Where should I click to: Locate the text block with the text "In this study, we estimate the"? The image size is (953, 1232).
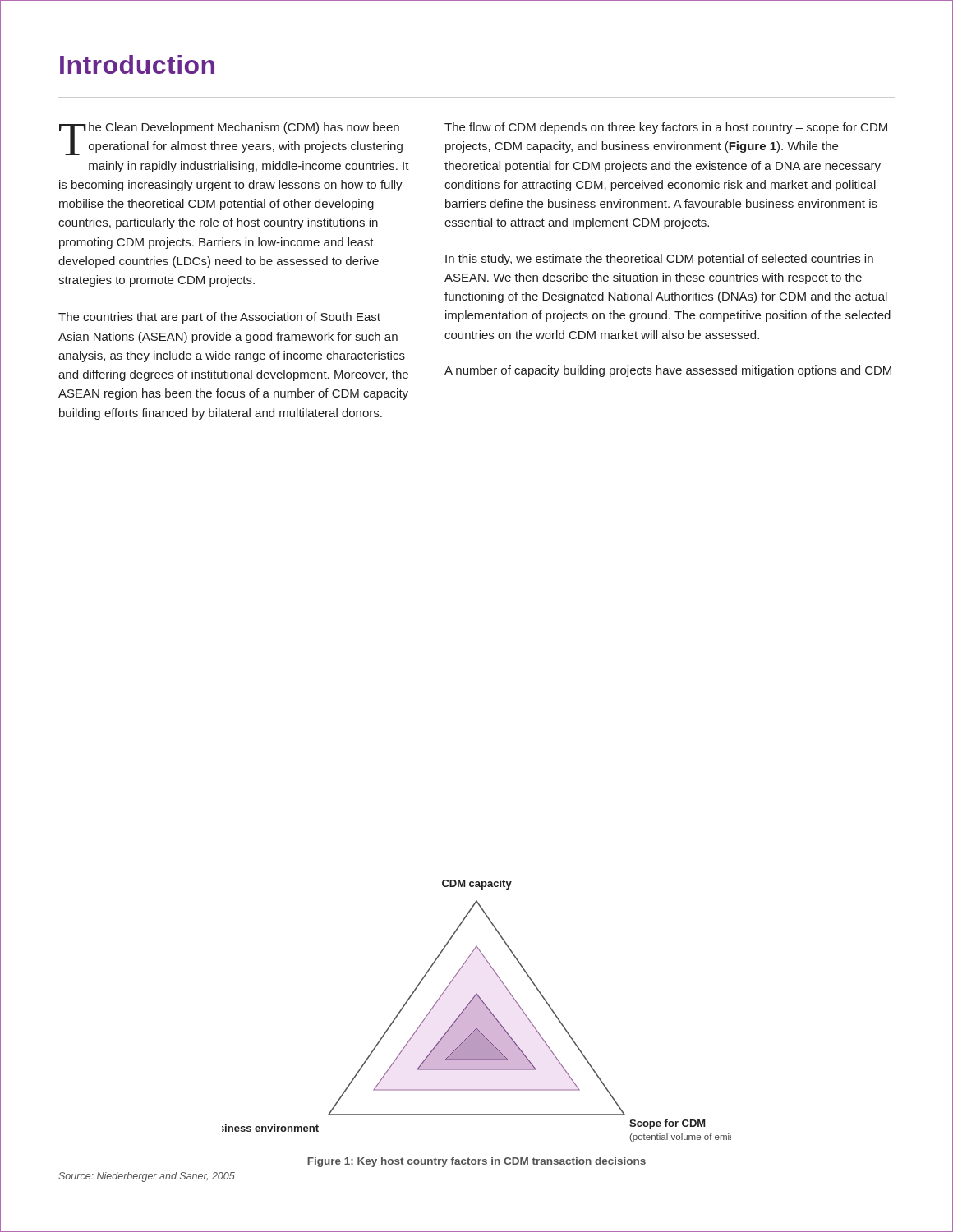coord(668,296)
